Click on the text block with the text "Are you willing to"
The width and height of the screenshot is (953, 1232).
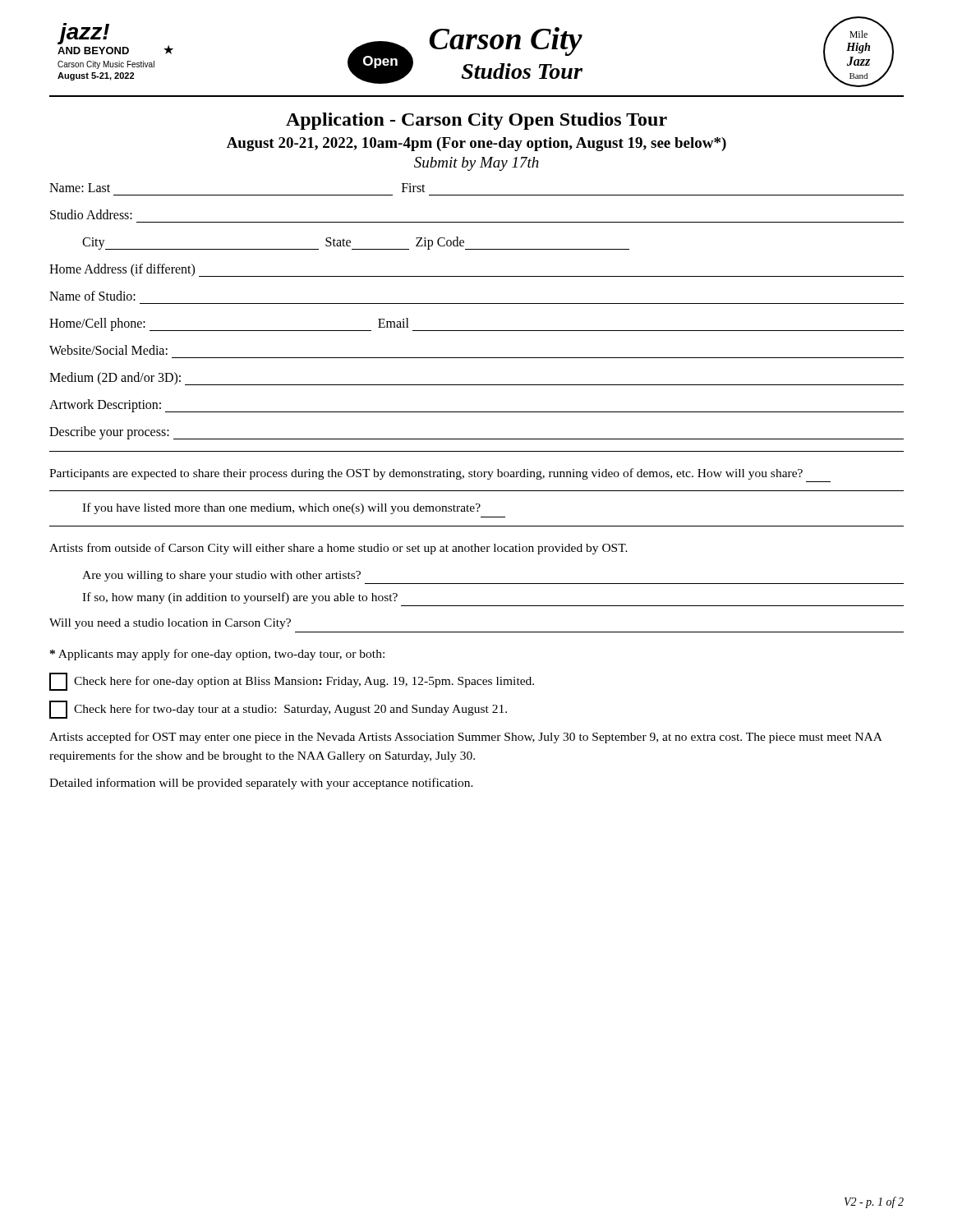coord(493,586)
